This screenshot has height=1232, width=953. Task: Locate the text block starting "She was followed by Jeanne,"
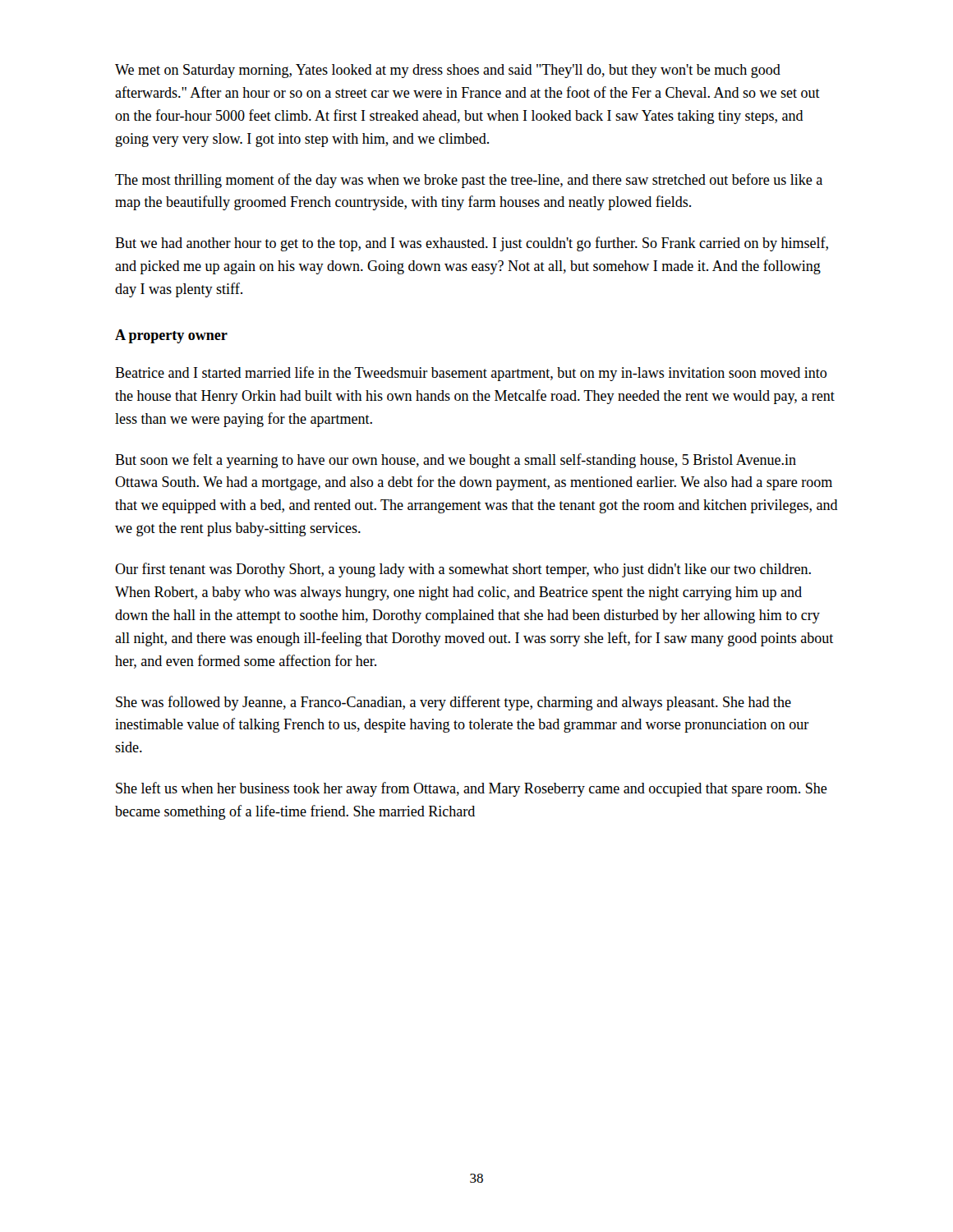462,725
